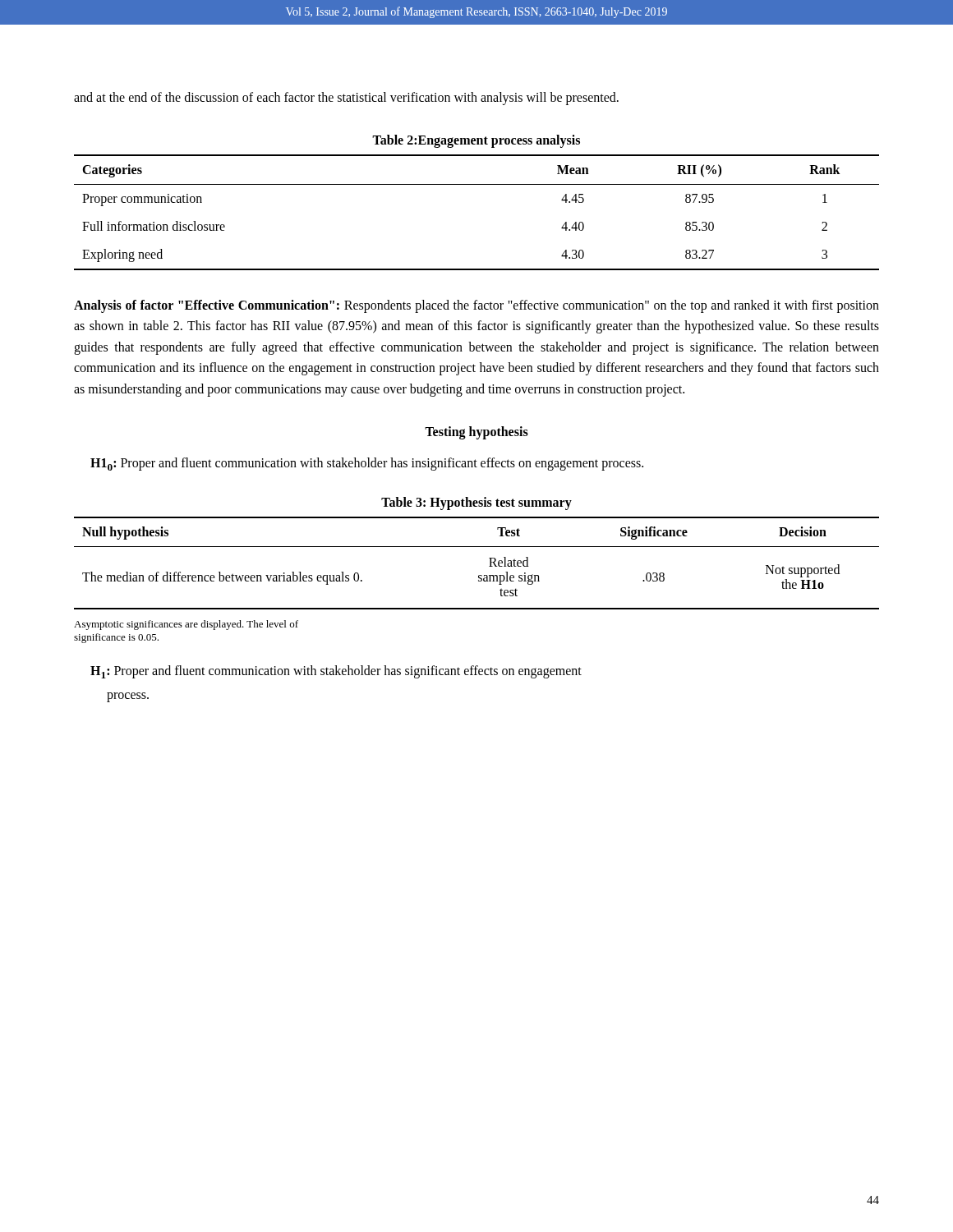Viewport: 953px width, 1232px height.
Task: Click on the element starting "Table 2:Engagement process analysis"
Action: coord(476,140)
